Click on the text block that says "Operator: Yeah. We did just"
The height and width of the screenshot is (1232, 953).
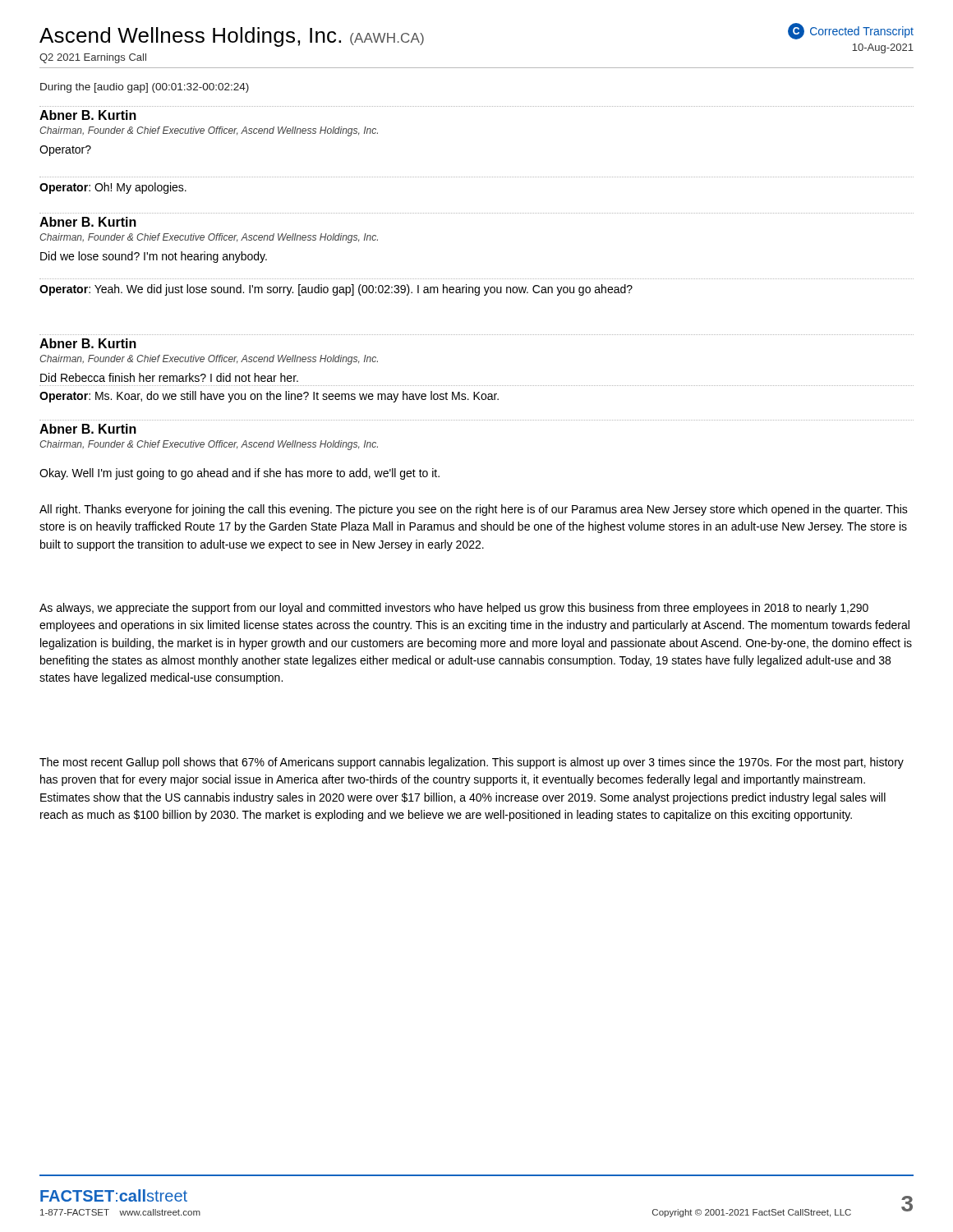point(336,289)
